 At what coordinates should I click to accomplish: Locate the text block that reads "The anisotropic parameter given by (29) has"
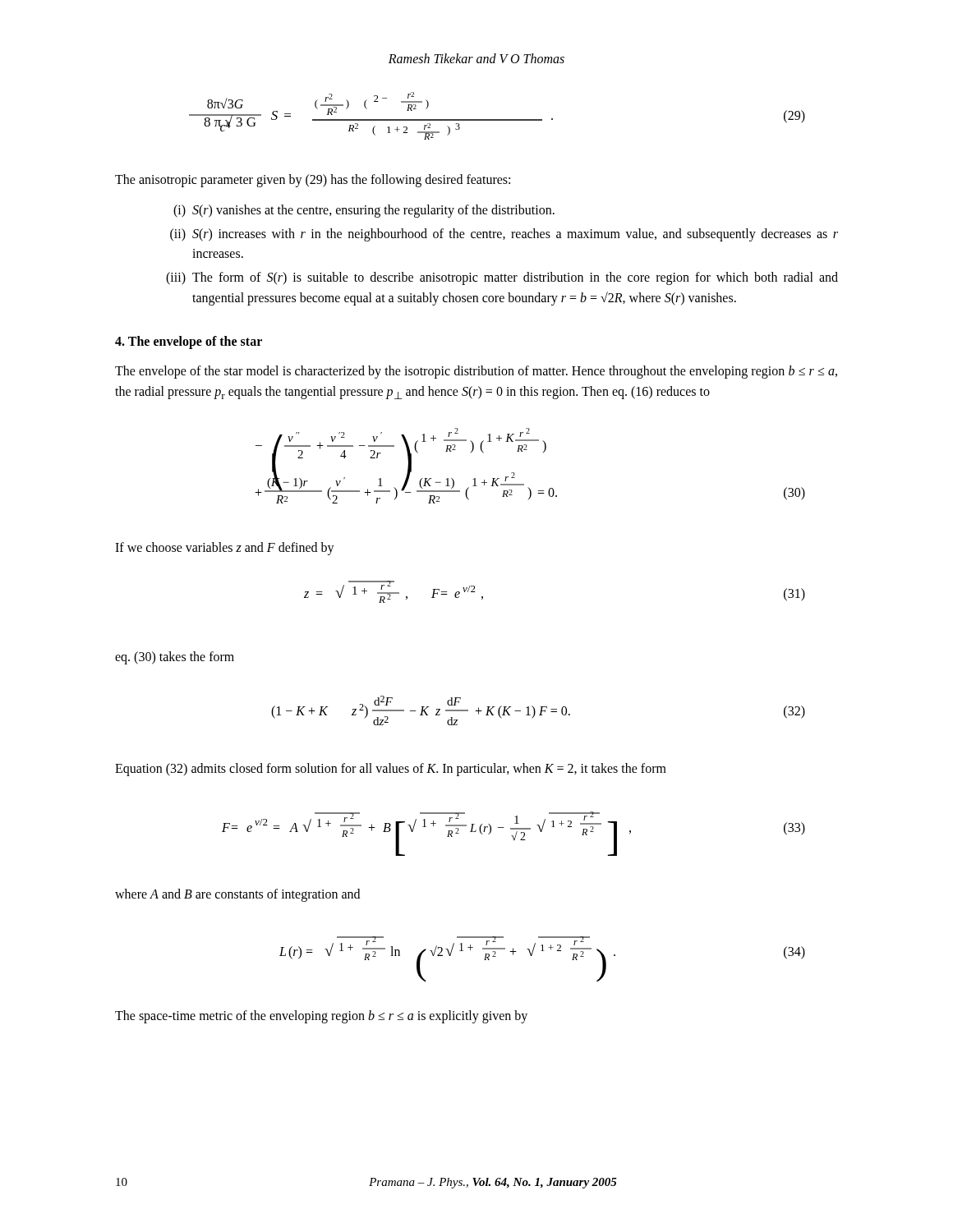tap(313, 179)
